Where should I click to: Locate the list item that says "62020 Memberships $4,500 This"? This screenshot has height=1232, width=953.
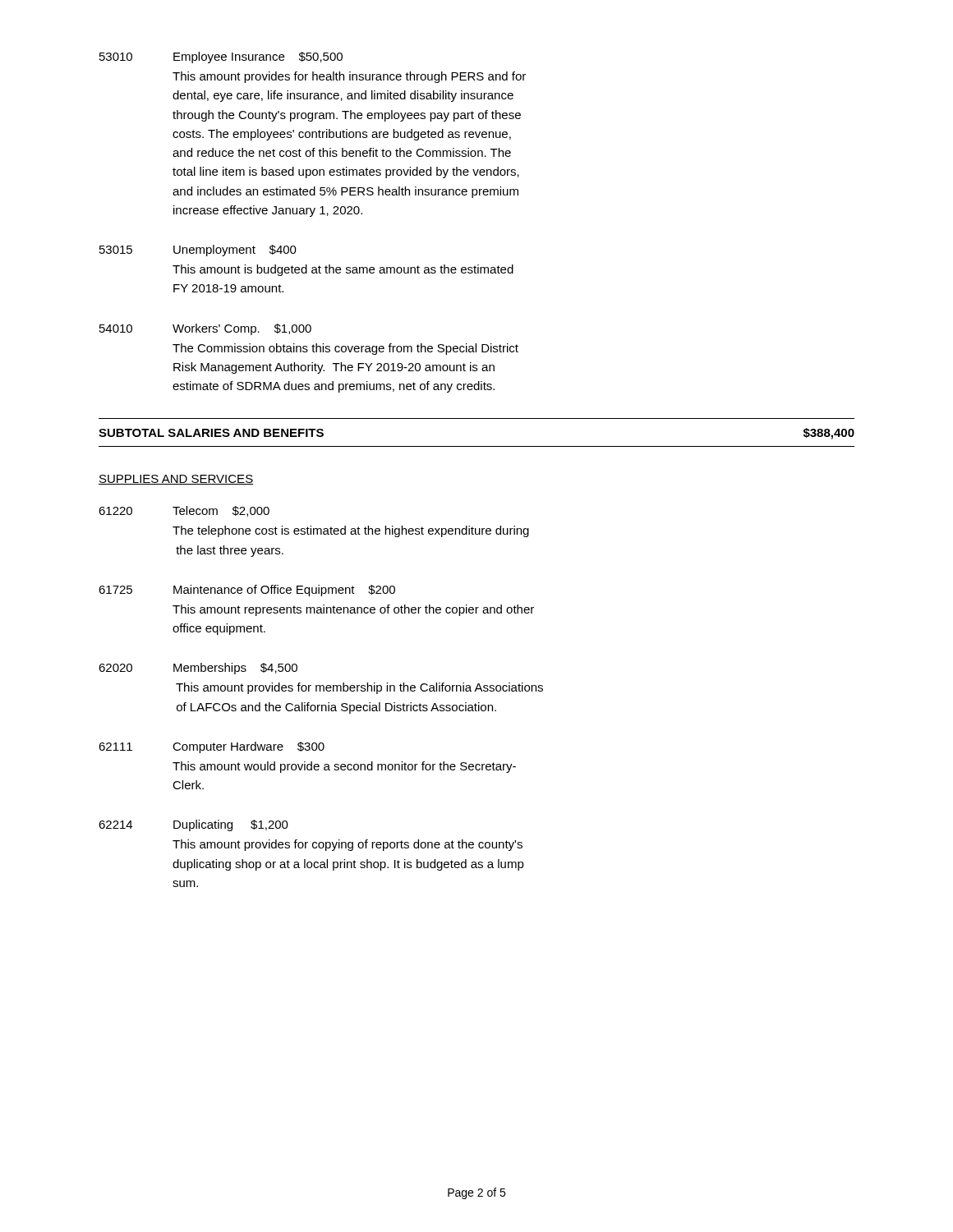click(x=476, y=688)
